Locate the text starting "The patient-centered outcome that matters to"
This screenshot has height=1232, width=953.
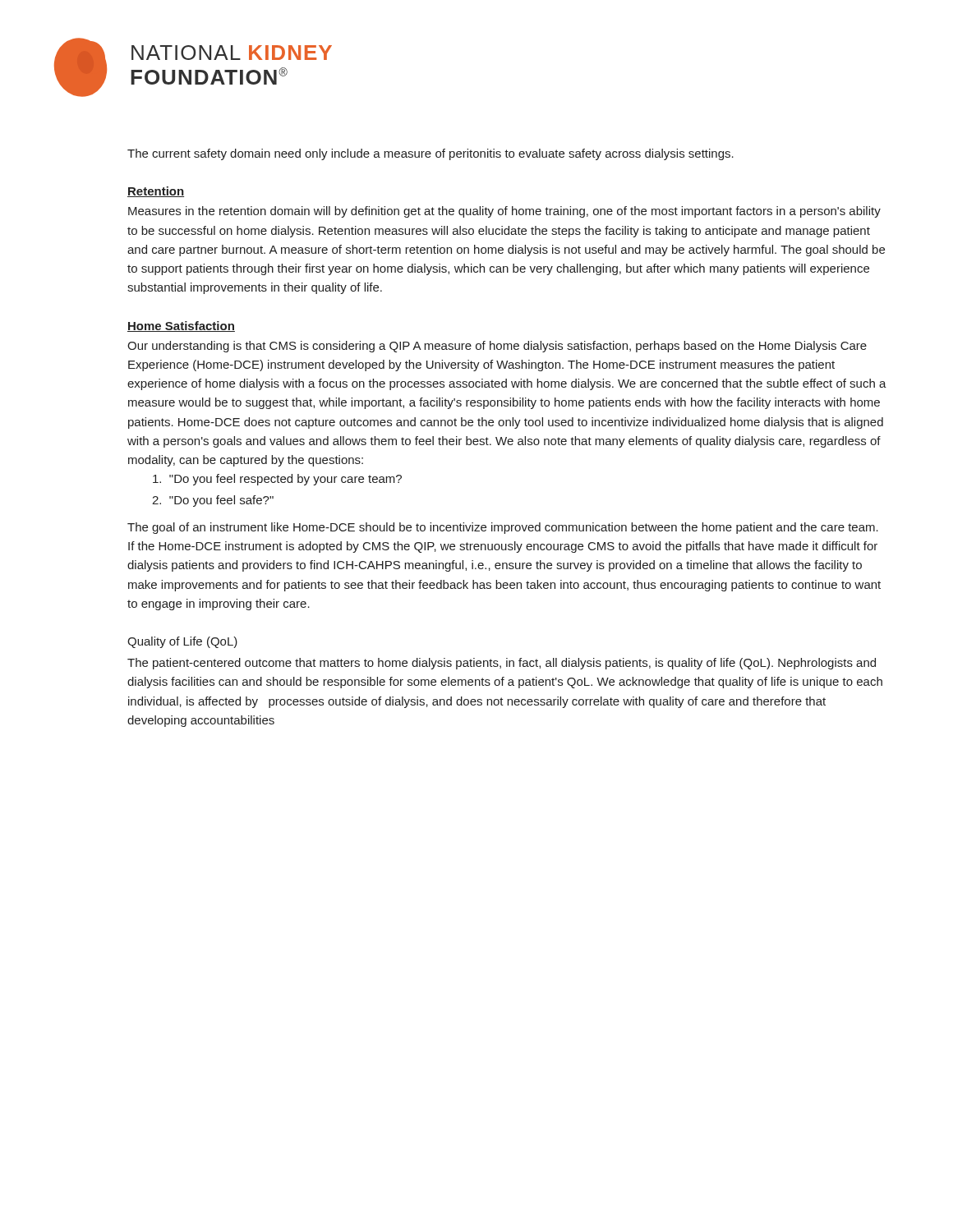tap(505, 691)
